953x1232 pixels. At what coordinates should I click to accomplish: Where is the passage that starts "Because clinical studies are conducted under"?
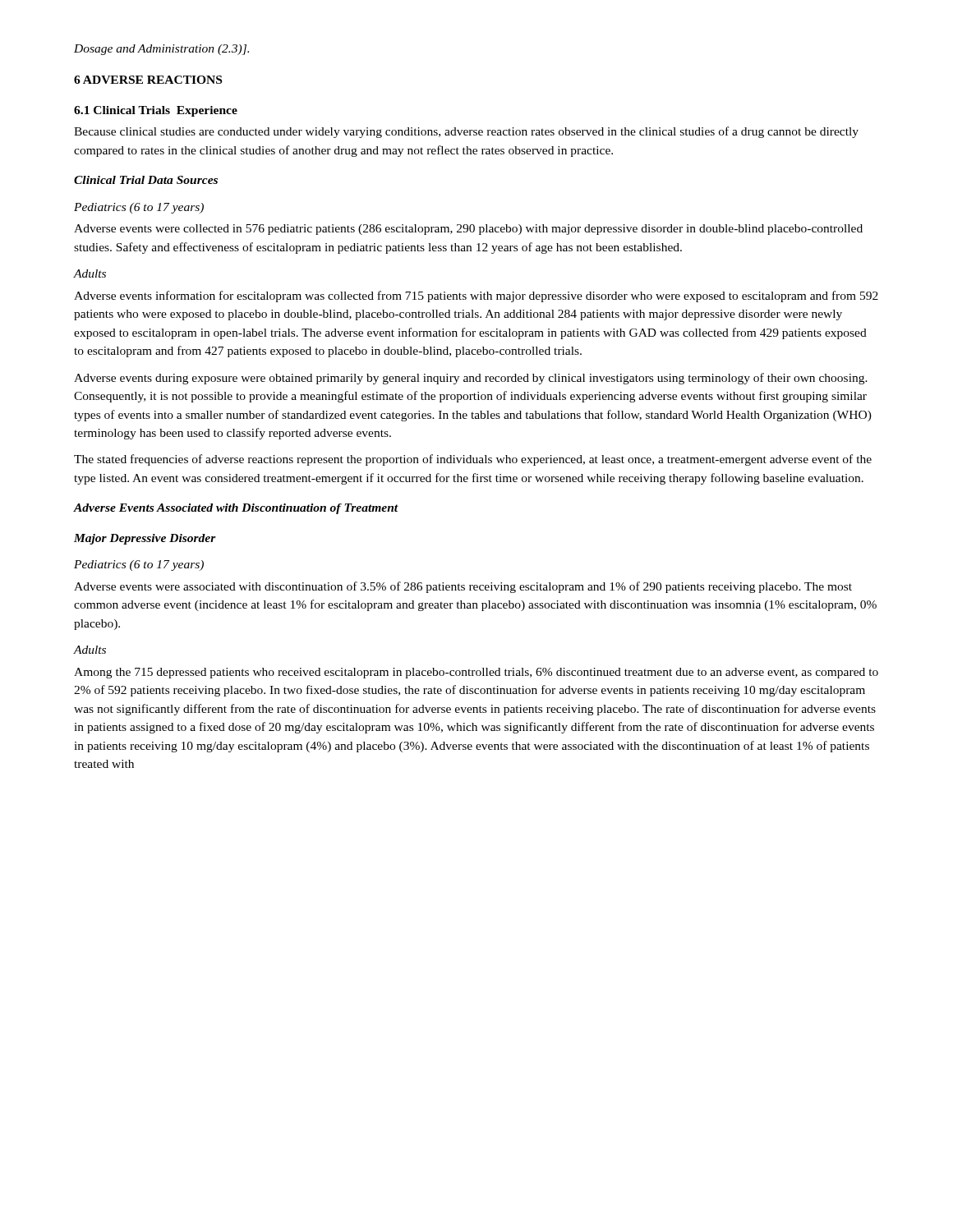(476, 141)
